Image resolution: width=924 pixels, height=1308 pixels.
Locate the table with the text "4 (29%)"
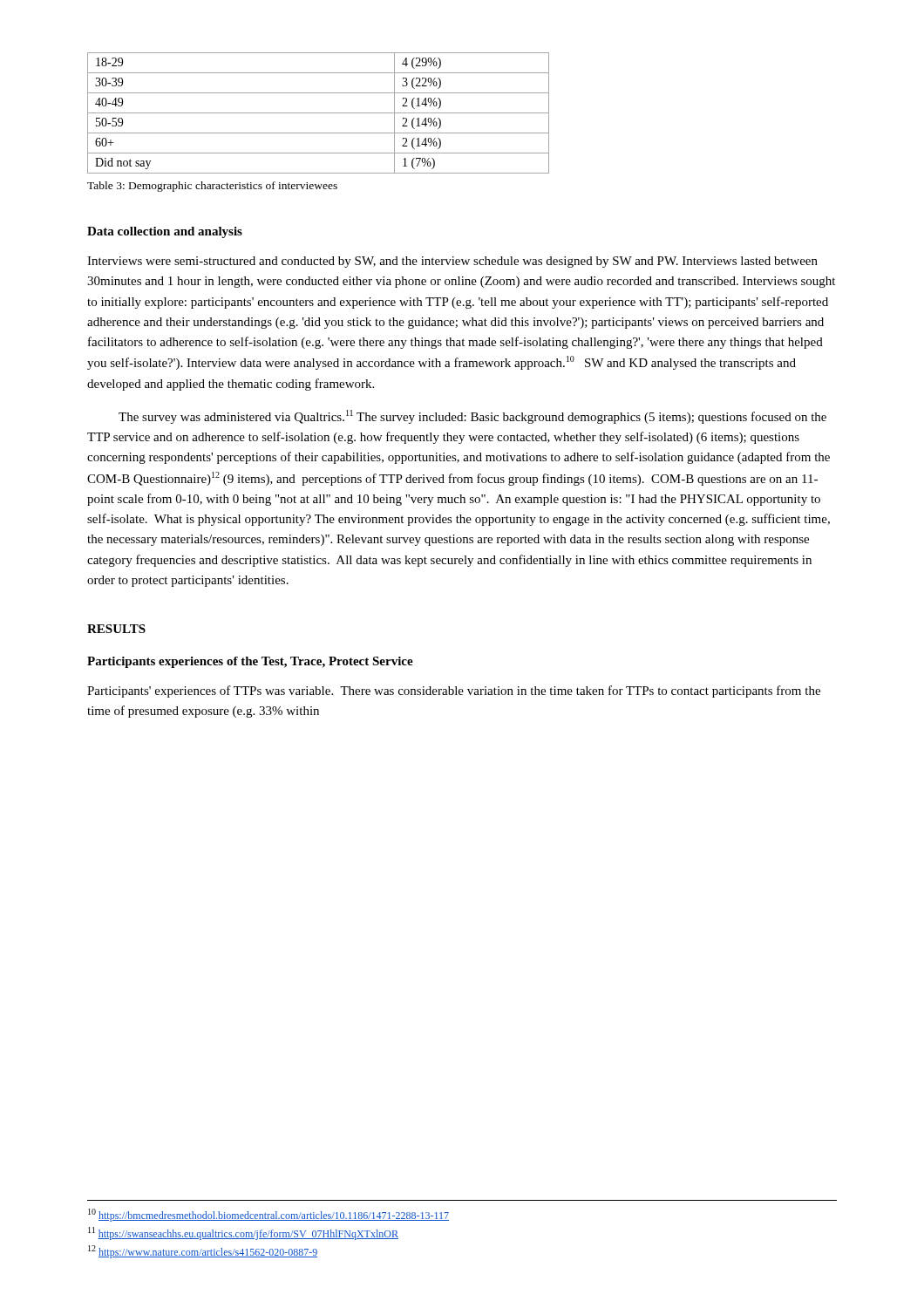click(462, 113)
